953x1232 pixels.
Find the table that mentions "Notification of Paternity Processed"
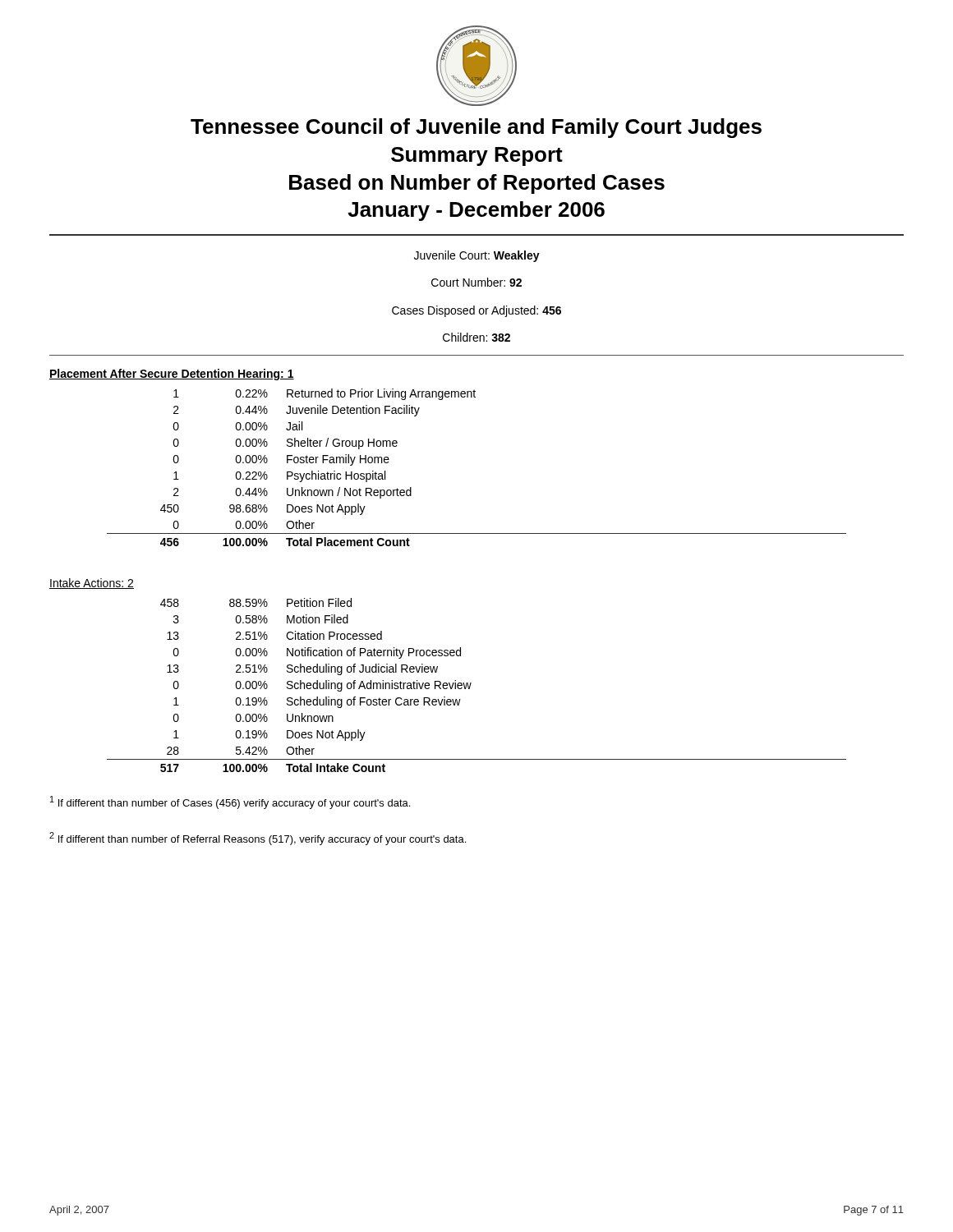click(476, 685)
